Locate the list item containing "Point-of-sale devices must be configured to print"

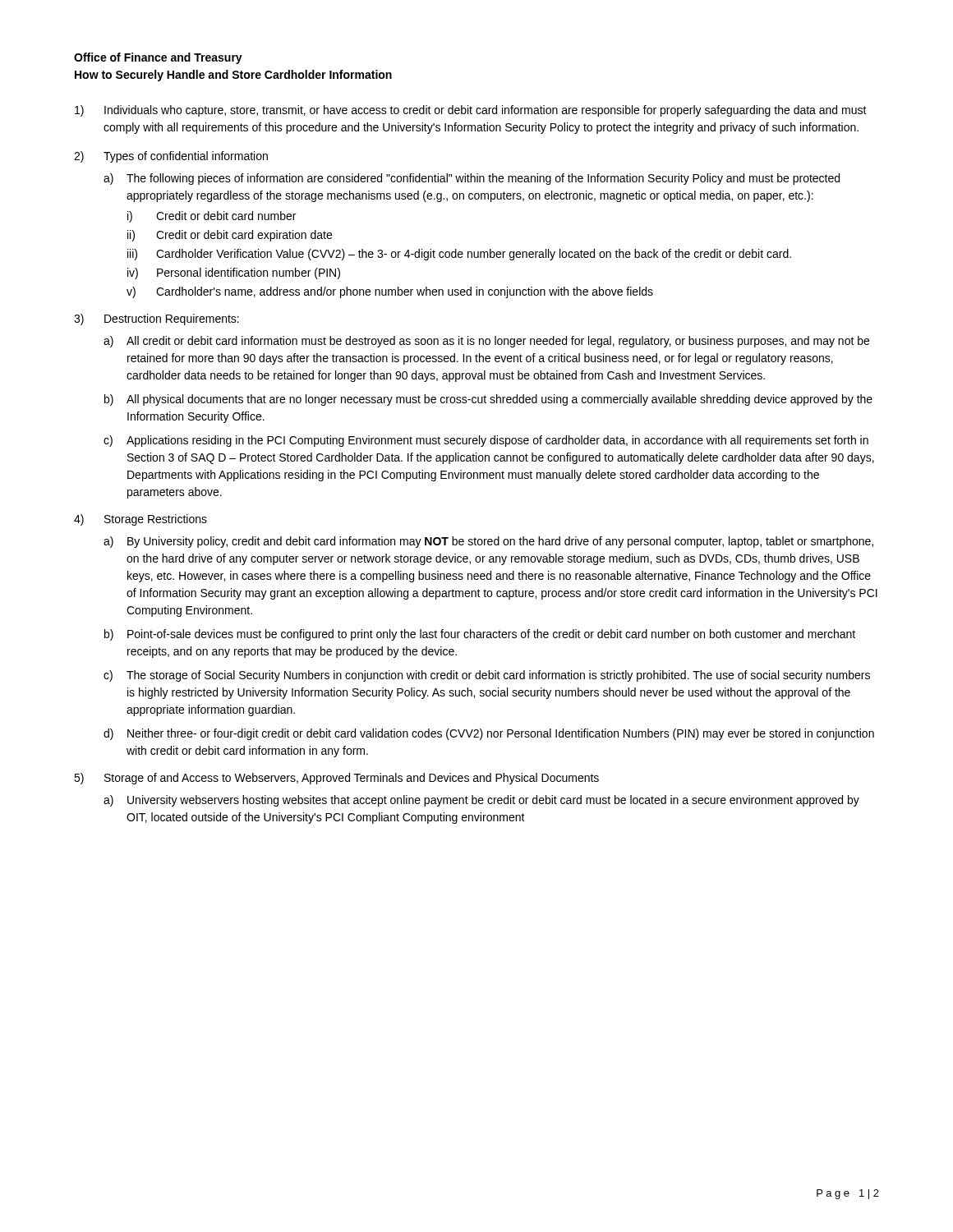[491, 643]
